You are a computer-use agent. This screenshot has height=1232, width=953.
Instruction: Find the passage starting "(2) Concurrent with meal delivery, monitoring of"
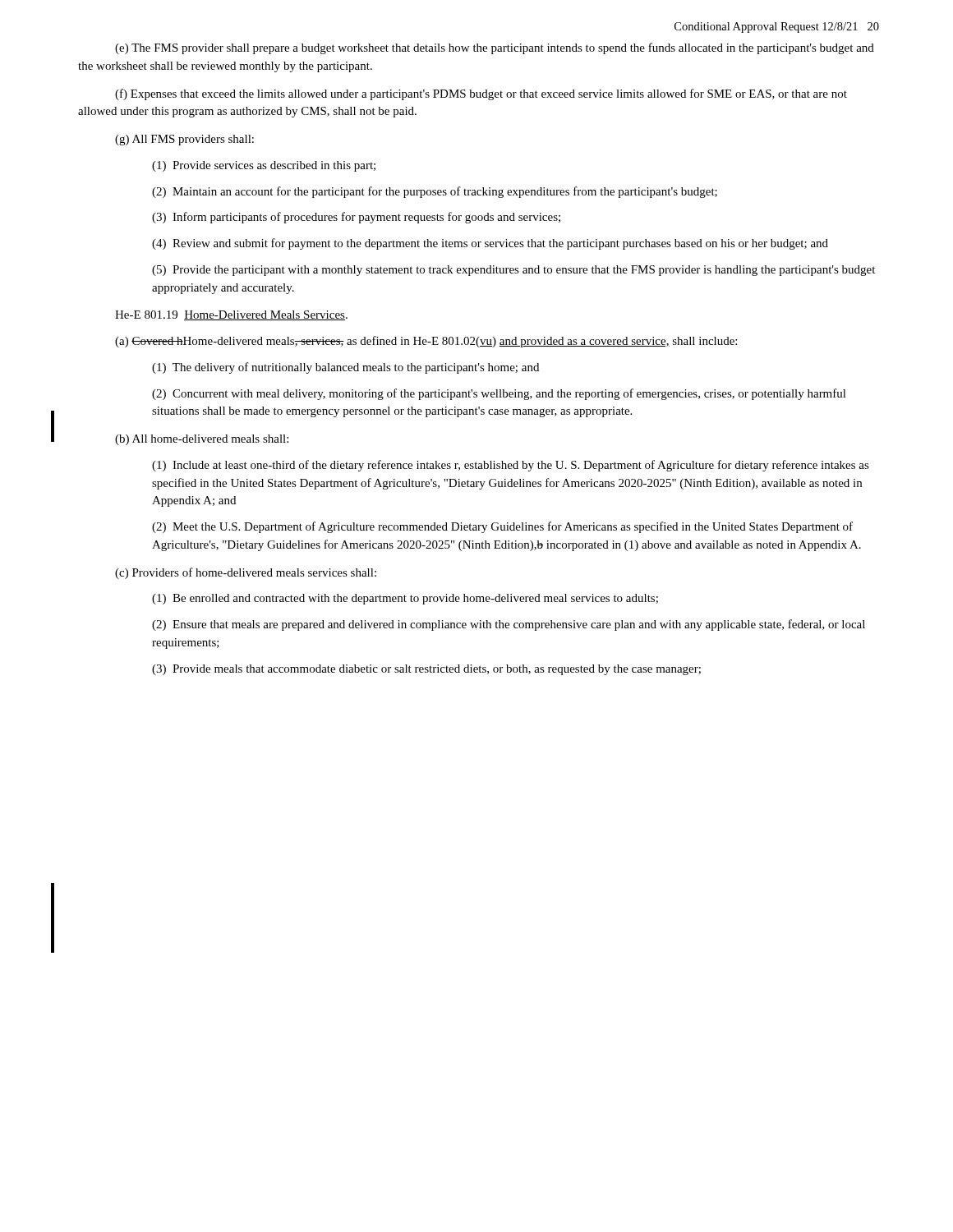pyautogui.click(x=516, y=403)
